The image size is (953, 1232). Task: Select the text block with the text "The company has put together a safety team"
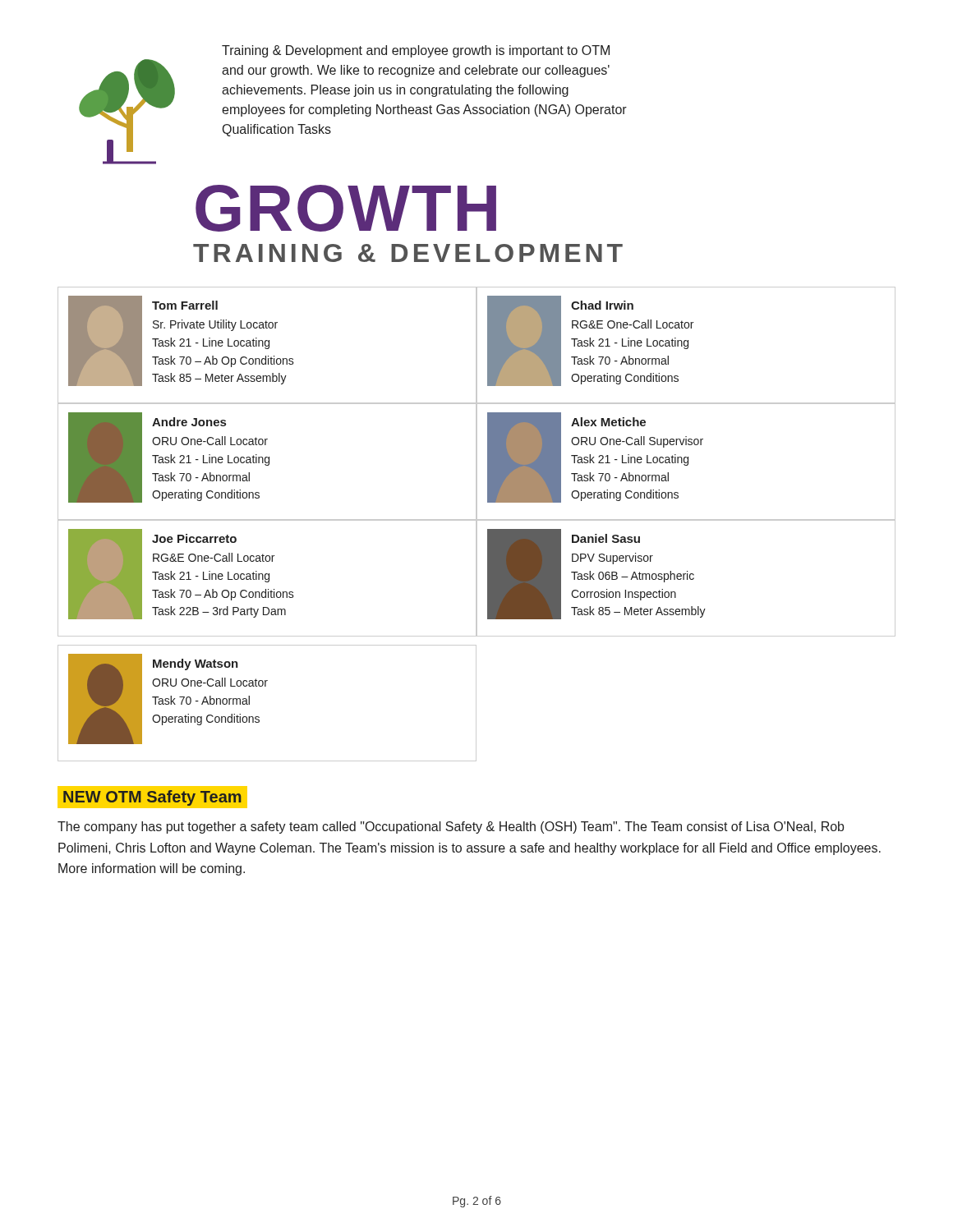click(469, 848)
